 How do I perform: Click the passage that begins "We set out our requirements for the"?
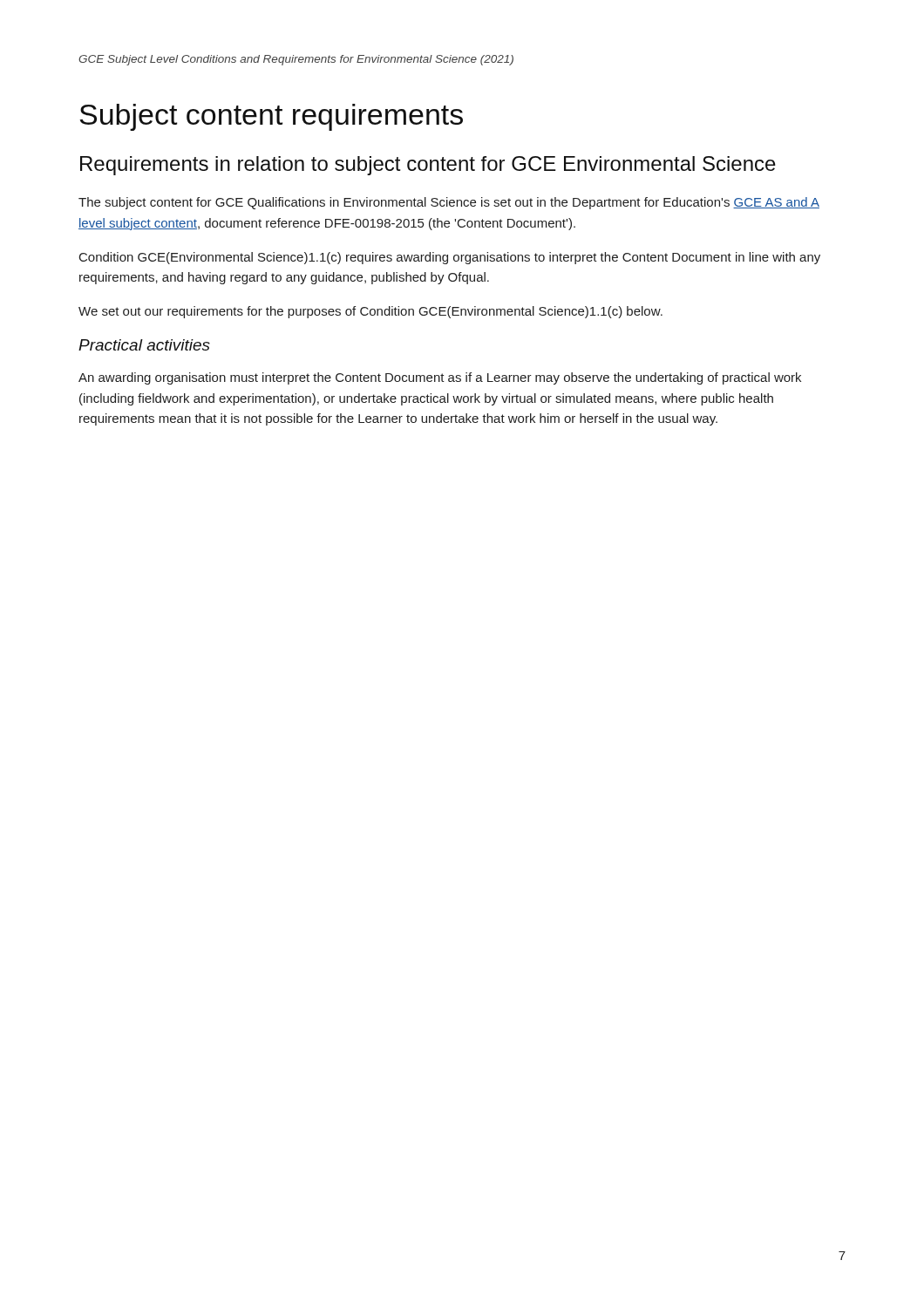click(x=371, y=311)
